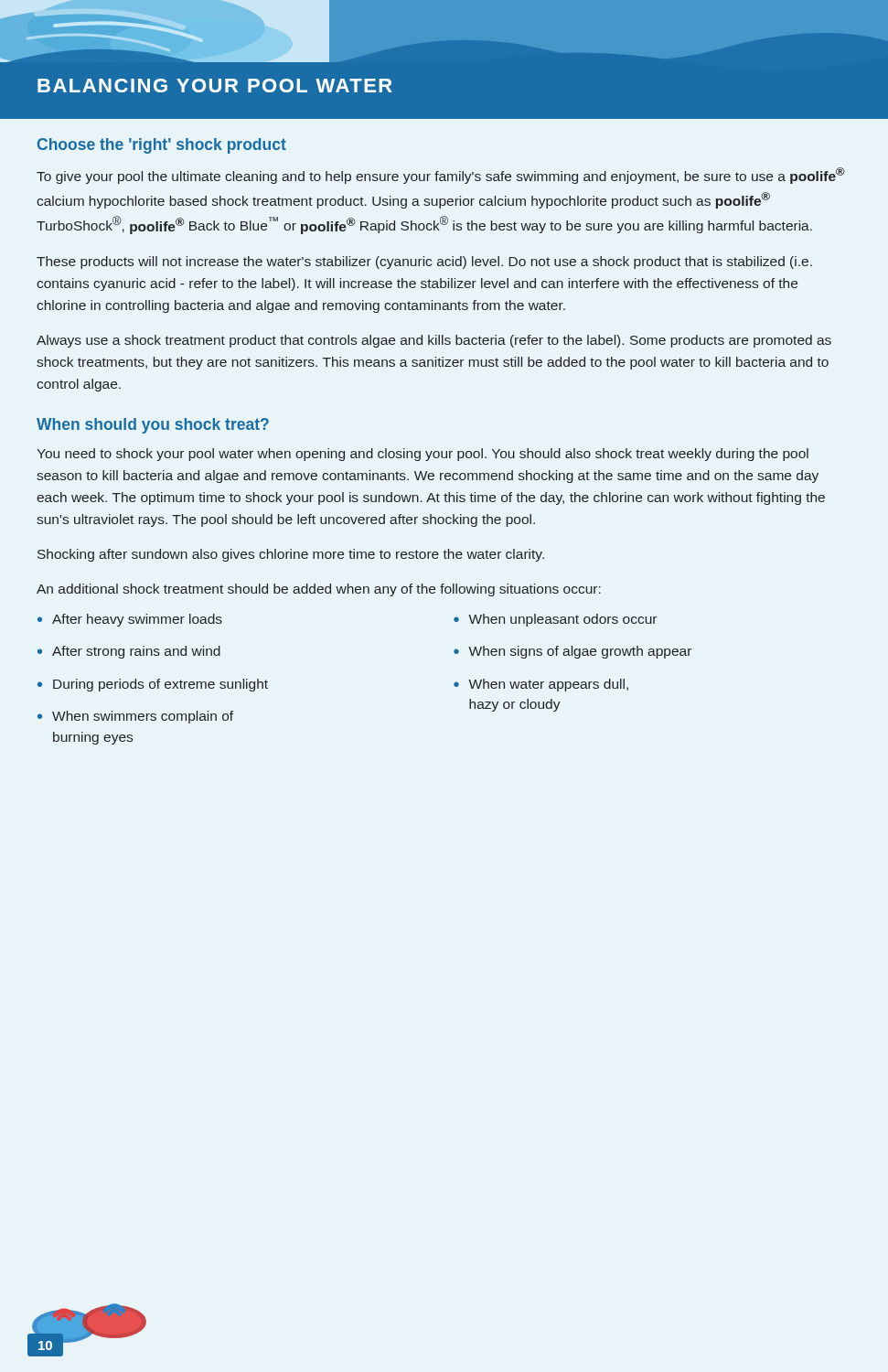This screenshot has width=888, height=1372.
Task: Select the block starting "• When swimmers complain ofburning"
Action: [x=135, y=727]
